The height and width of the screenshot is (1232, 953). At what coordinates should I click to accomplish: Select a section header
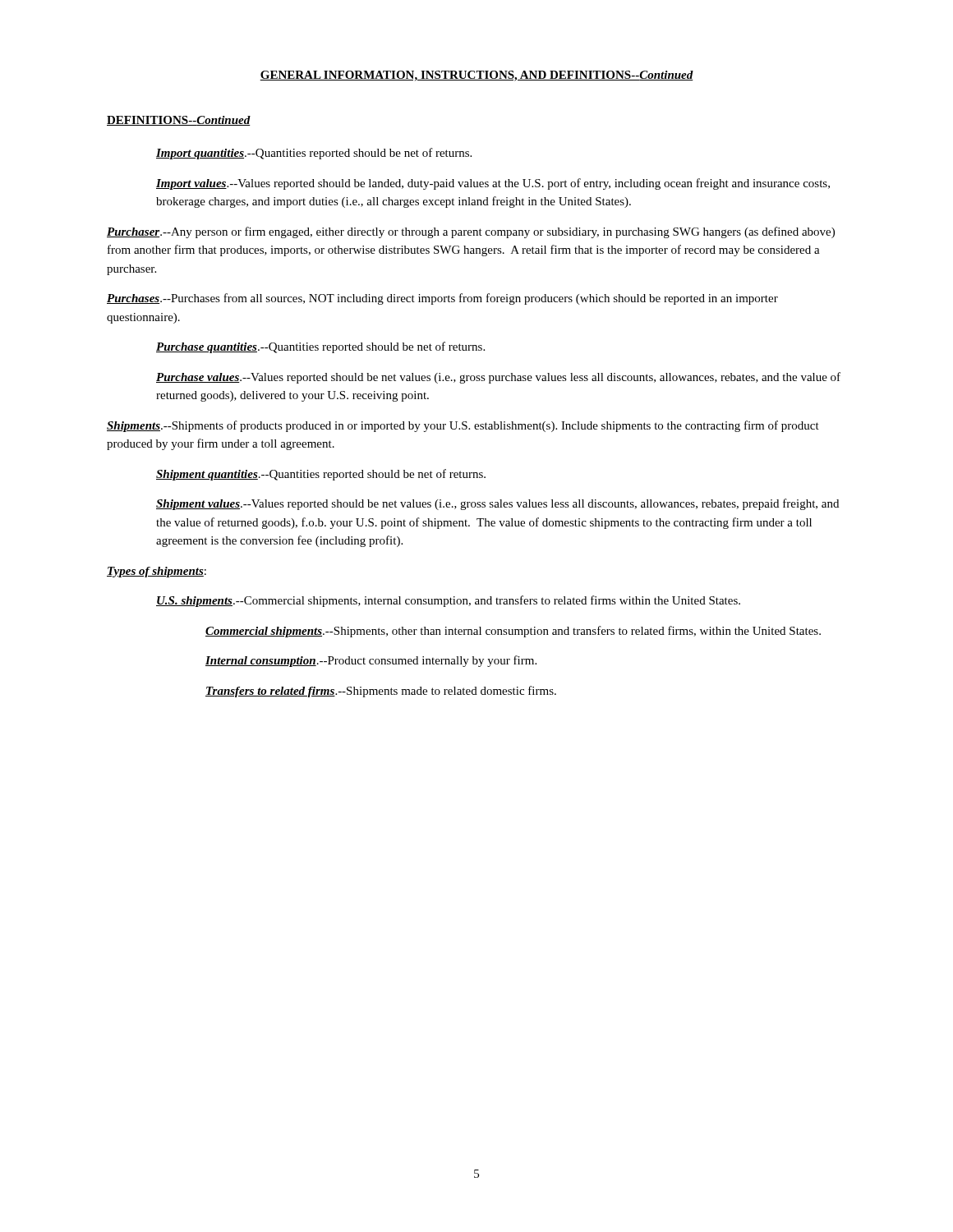(178, 120)
